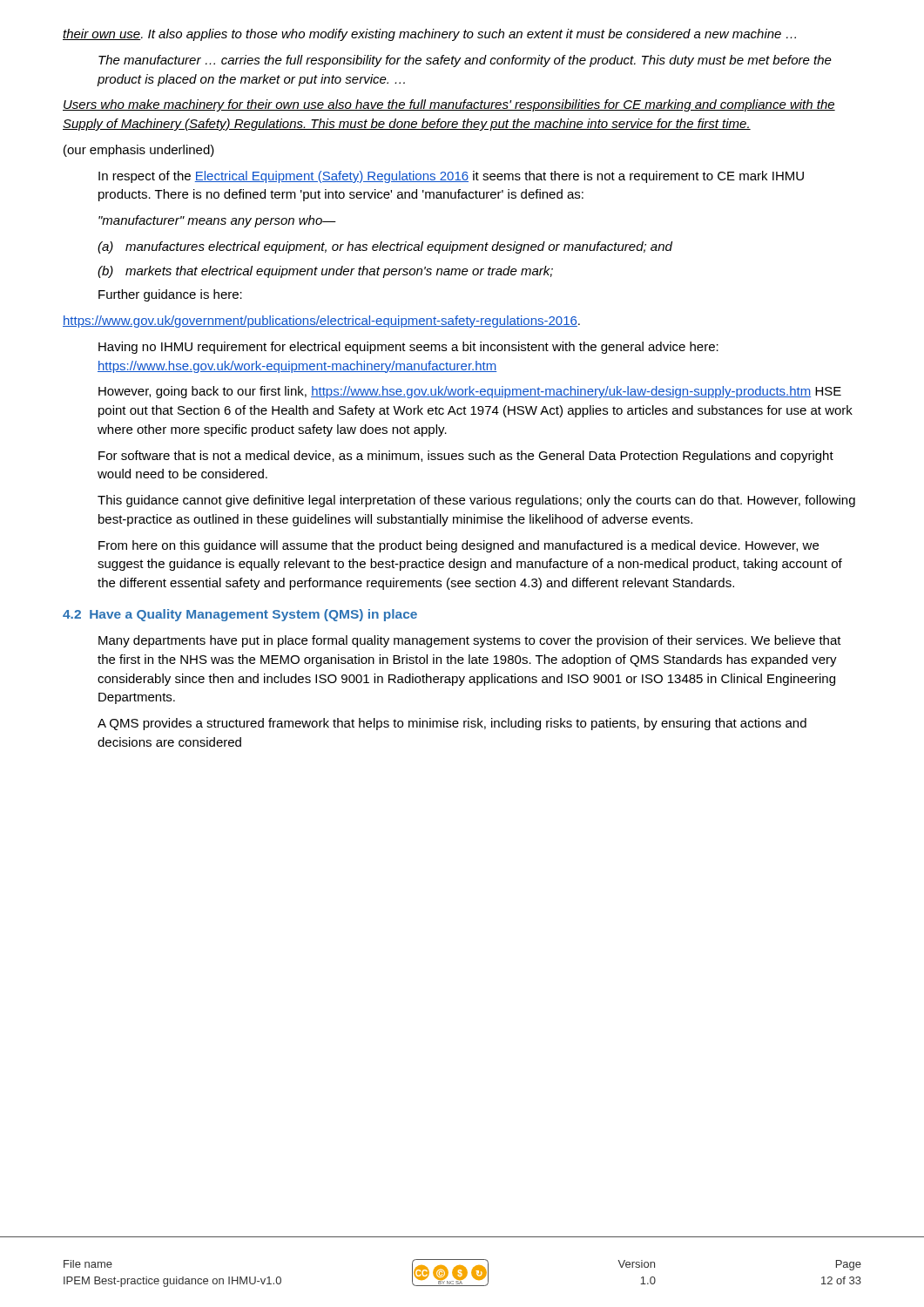Point to the passage starting "A QMS provides a structured framework"

click(x=479, y=733)
